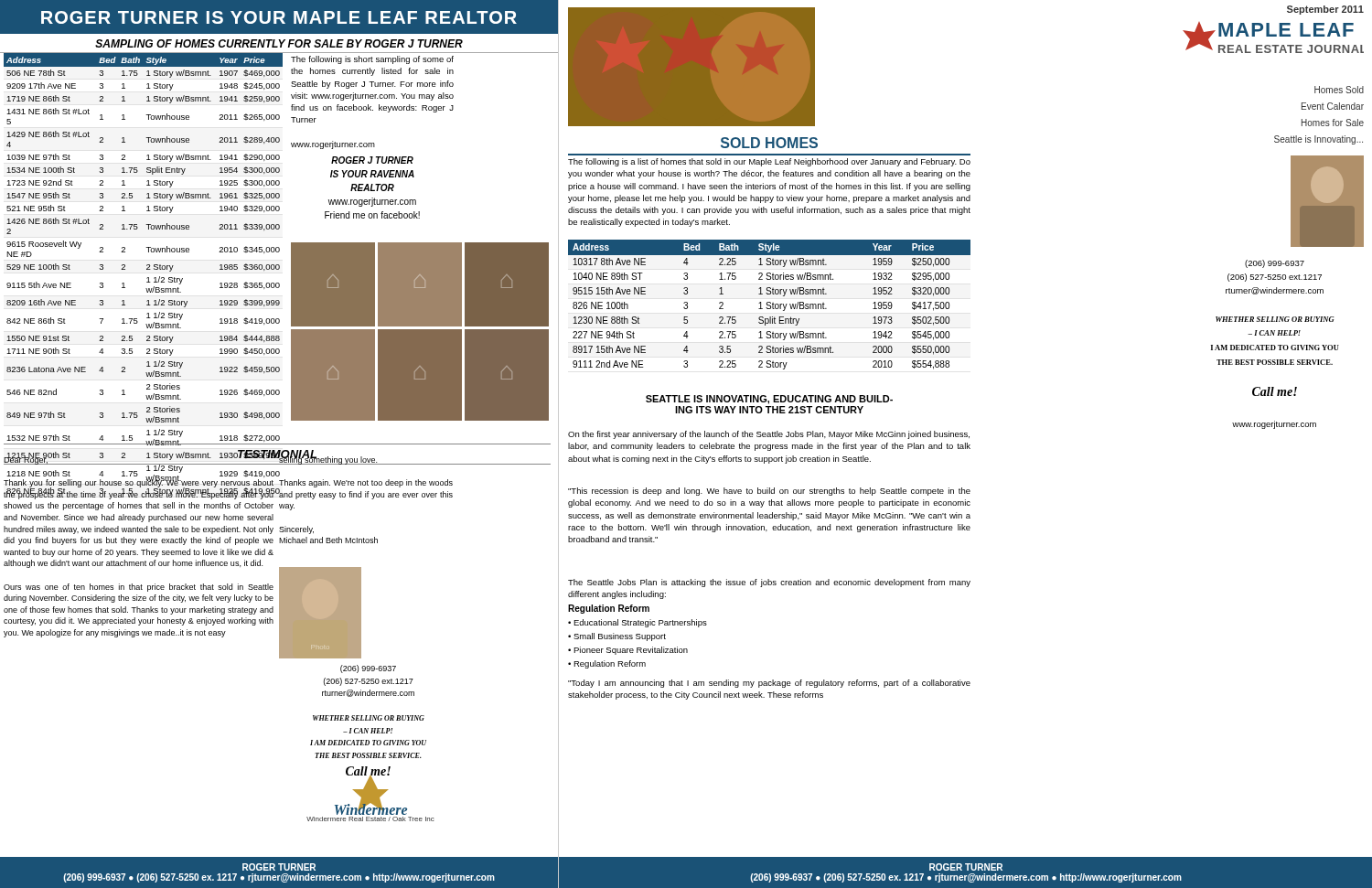Find the element starting "Regulation Reform"
Screen dimensions: 888x1372
click(x=609, y=609)
